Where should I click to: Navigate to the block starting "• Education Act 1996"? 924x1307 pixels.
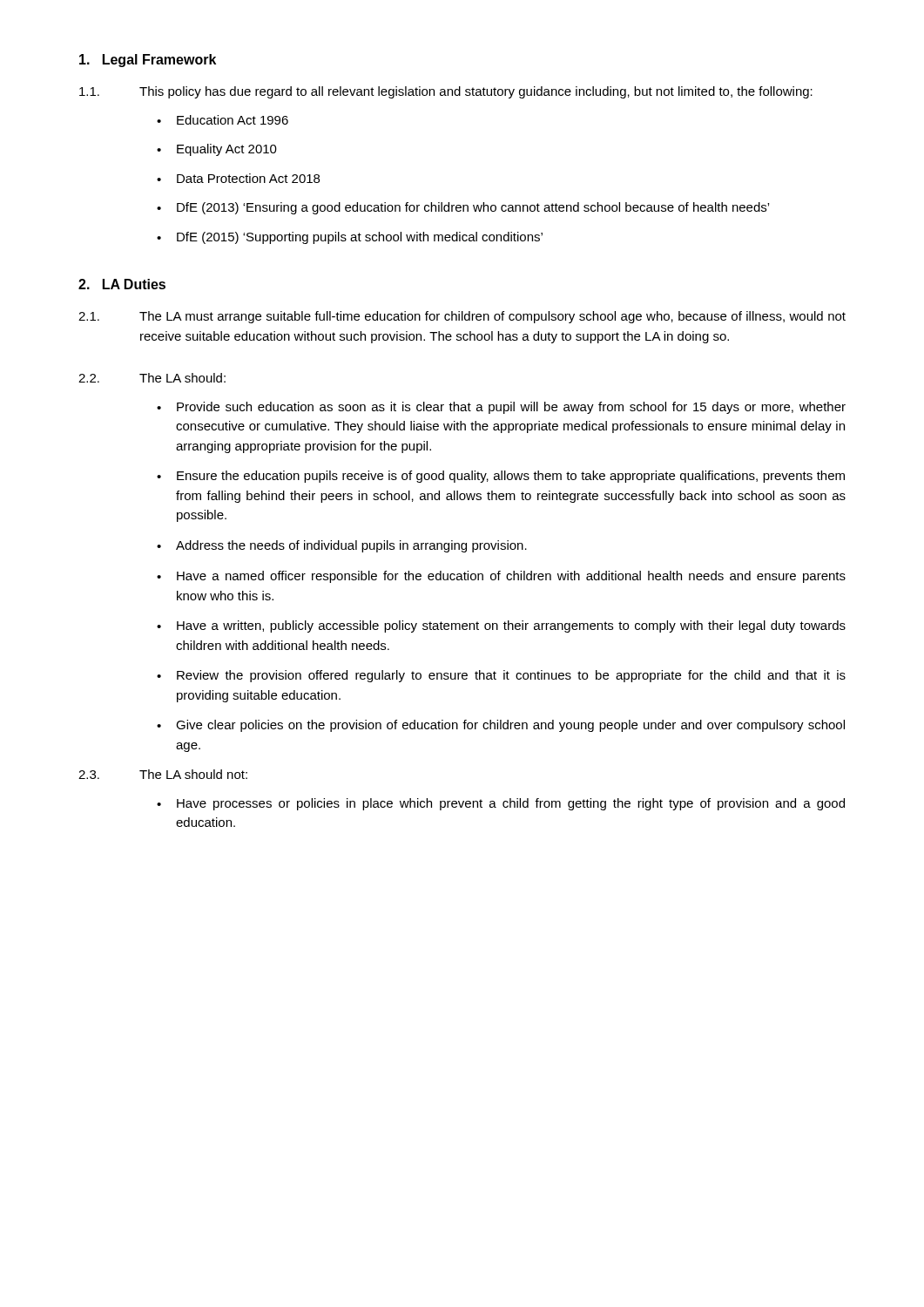coord(223,120)
